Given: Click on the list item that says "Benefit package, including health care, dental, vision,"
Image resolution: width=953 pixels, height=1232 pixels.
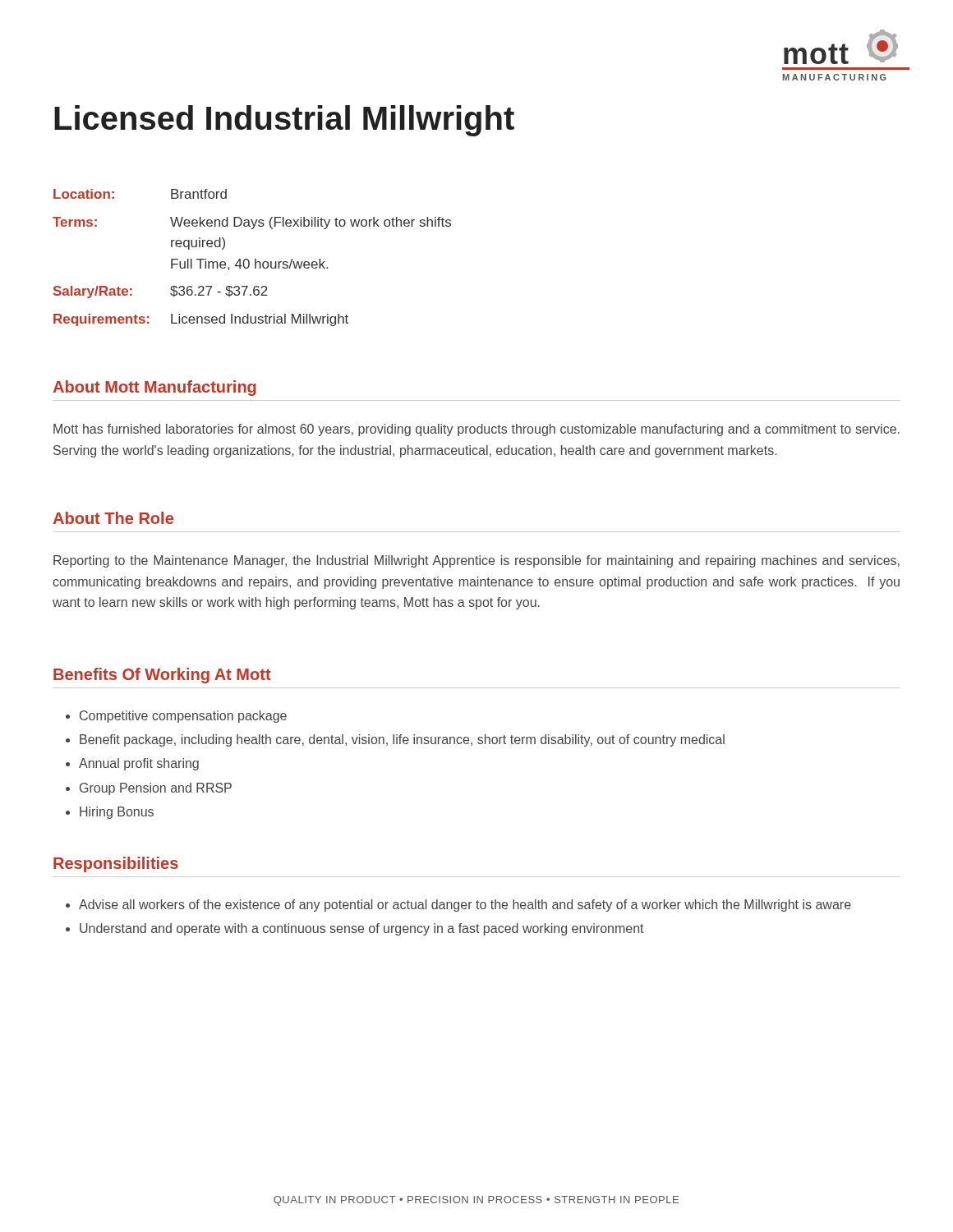Looking at the screenshot, I should [x=402, y=740].
